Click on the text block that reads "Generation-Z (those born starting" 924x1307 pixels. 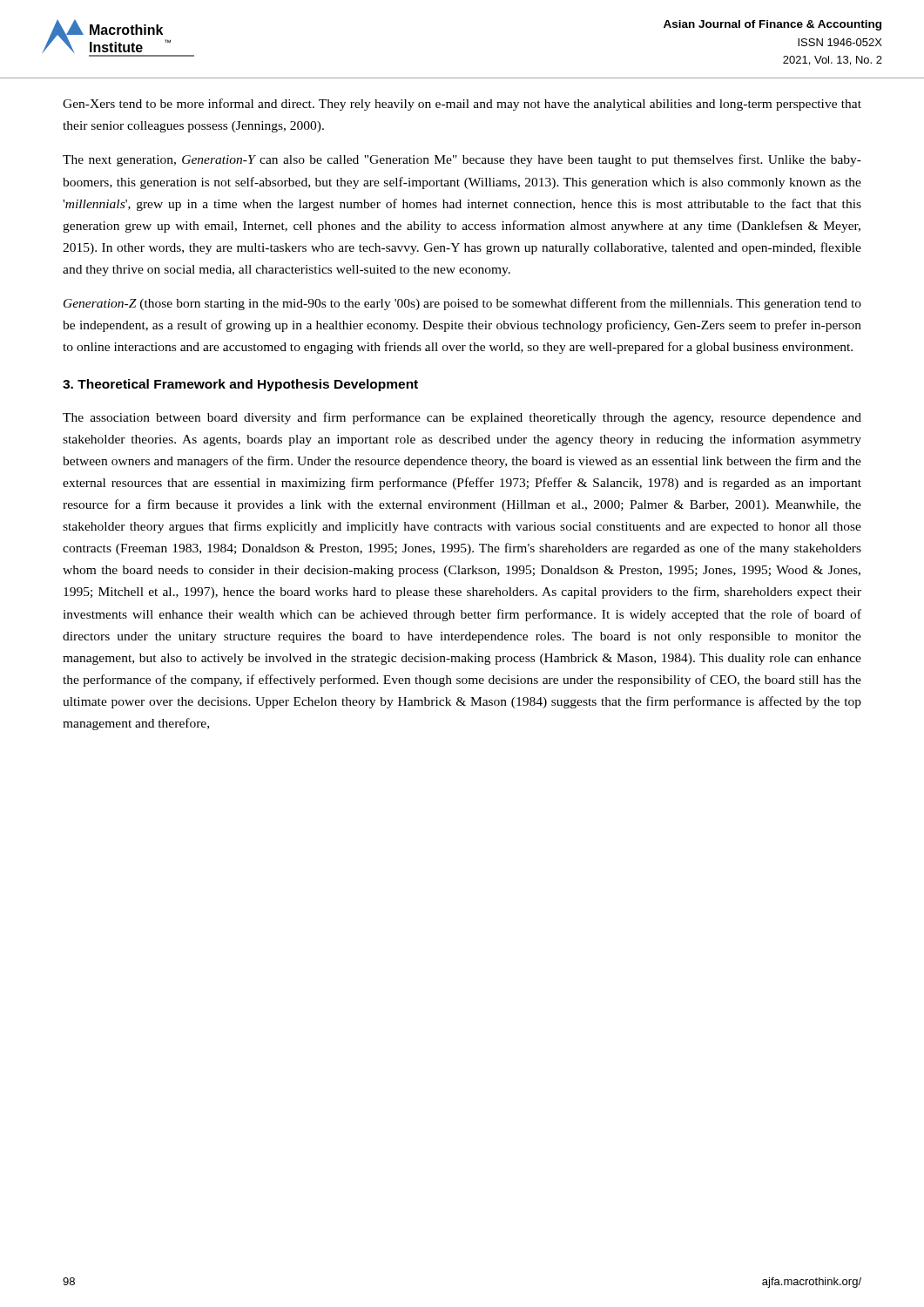click(462, 325)
